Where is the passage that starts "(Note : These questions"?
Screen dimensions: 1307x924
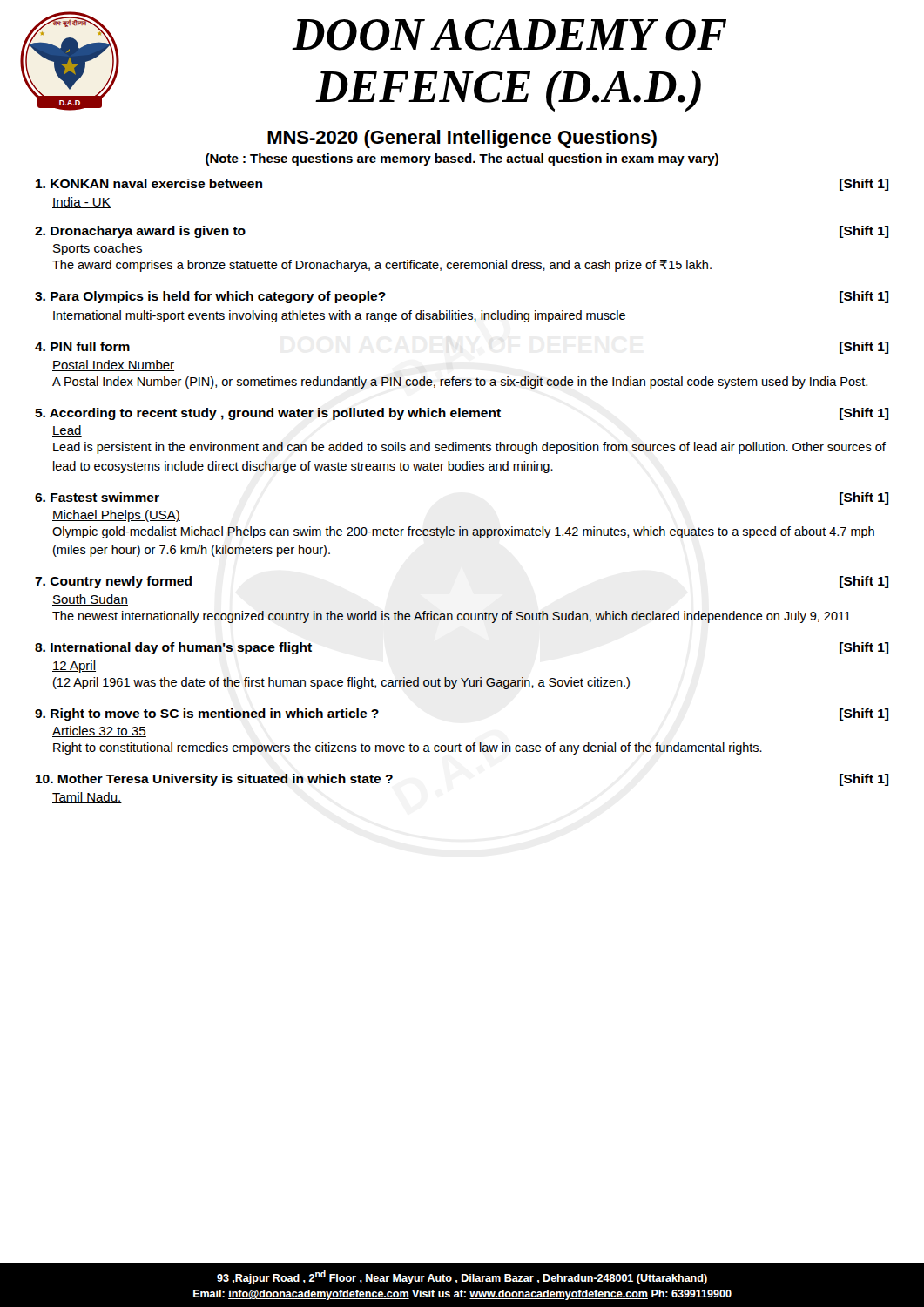(462, 158)
